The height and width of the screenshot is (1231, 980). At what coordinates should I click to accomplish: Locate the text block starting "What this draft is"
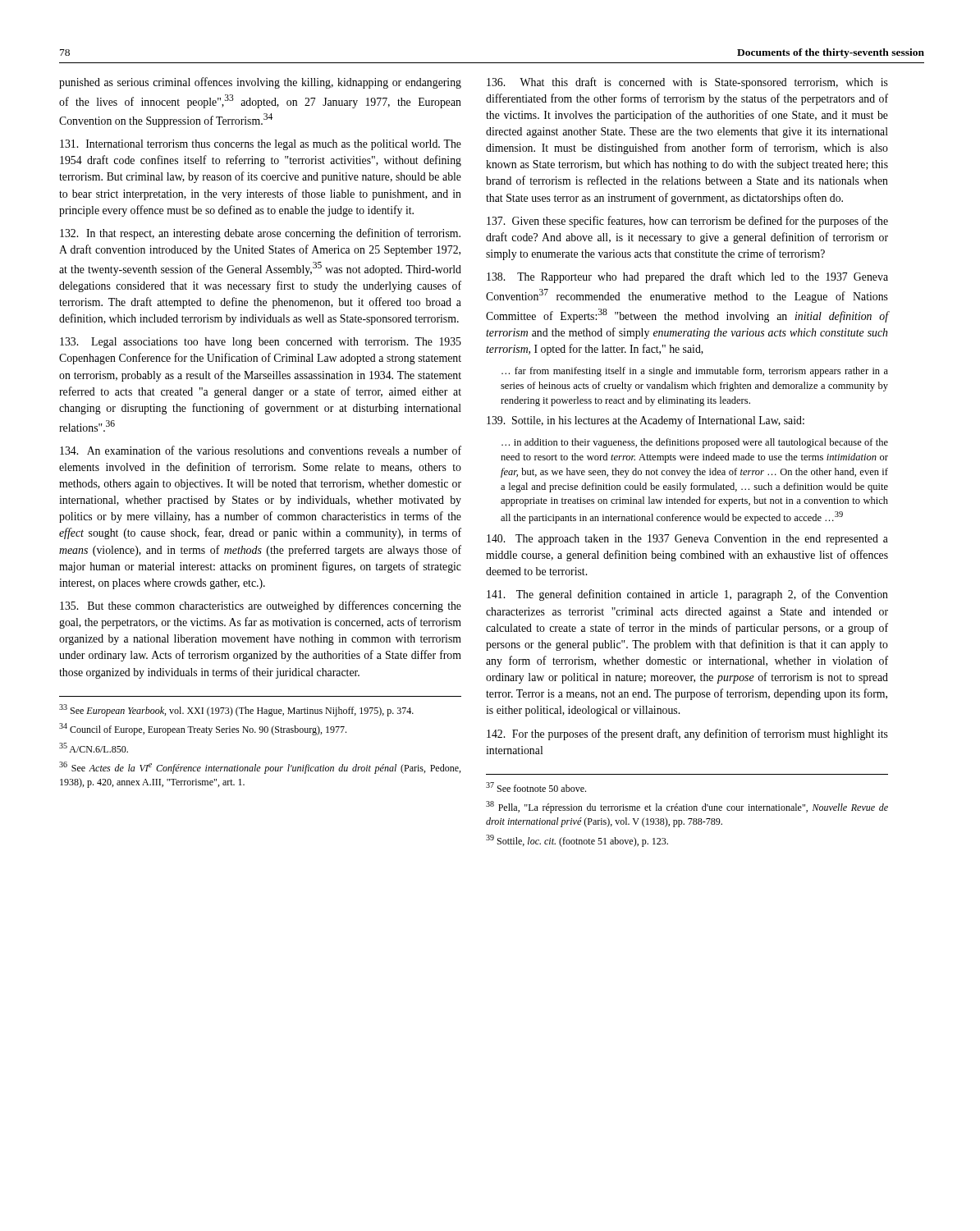687,140
